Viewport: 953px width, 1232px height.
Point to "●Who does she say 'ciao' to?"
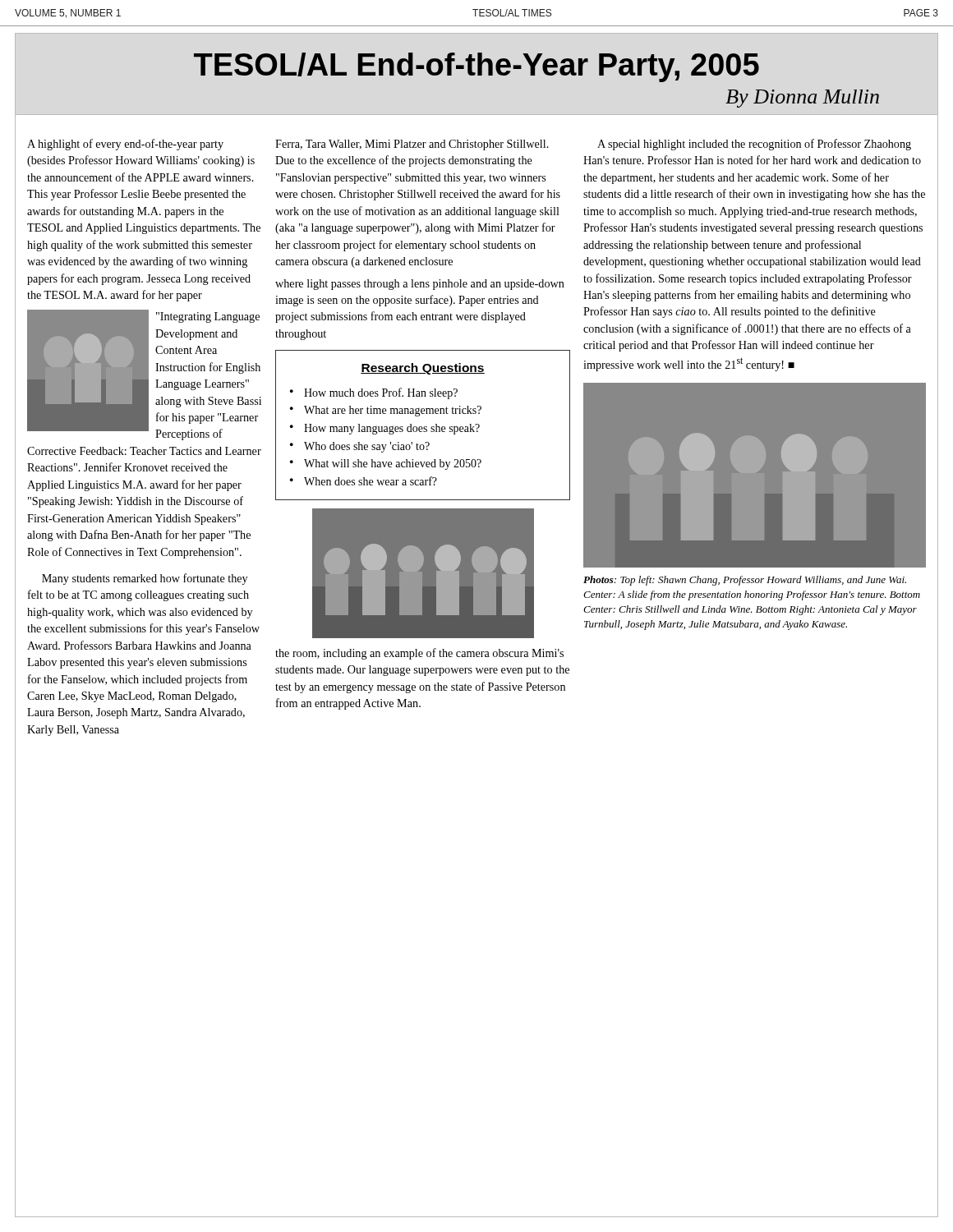[359, 446]
